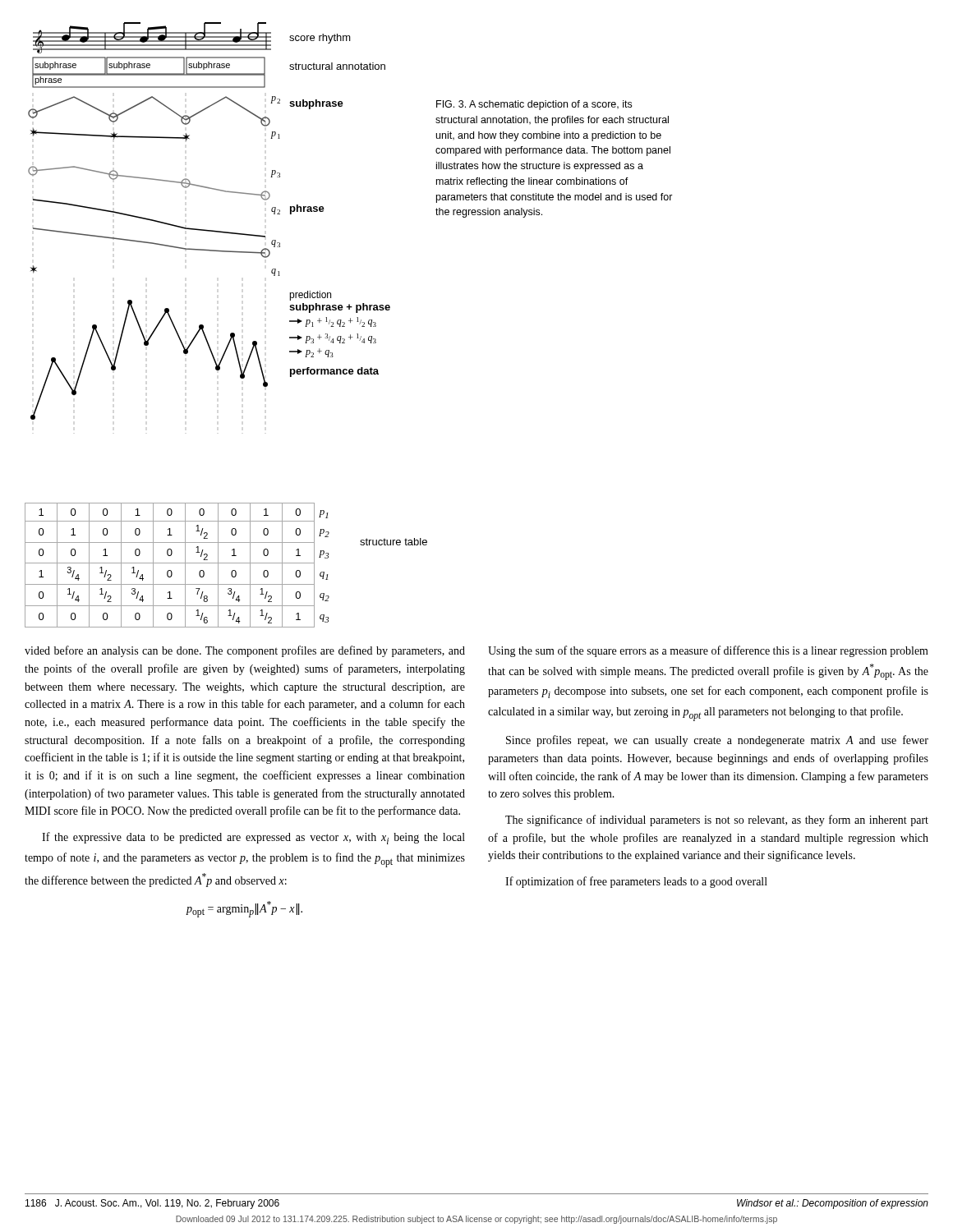Viewport: 953px width, 1232px height.
Task: Point to "structure table"
Action: coord(394,542)
